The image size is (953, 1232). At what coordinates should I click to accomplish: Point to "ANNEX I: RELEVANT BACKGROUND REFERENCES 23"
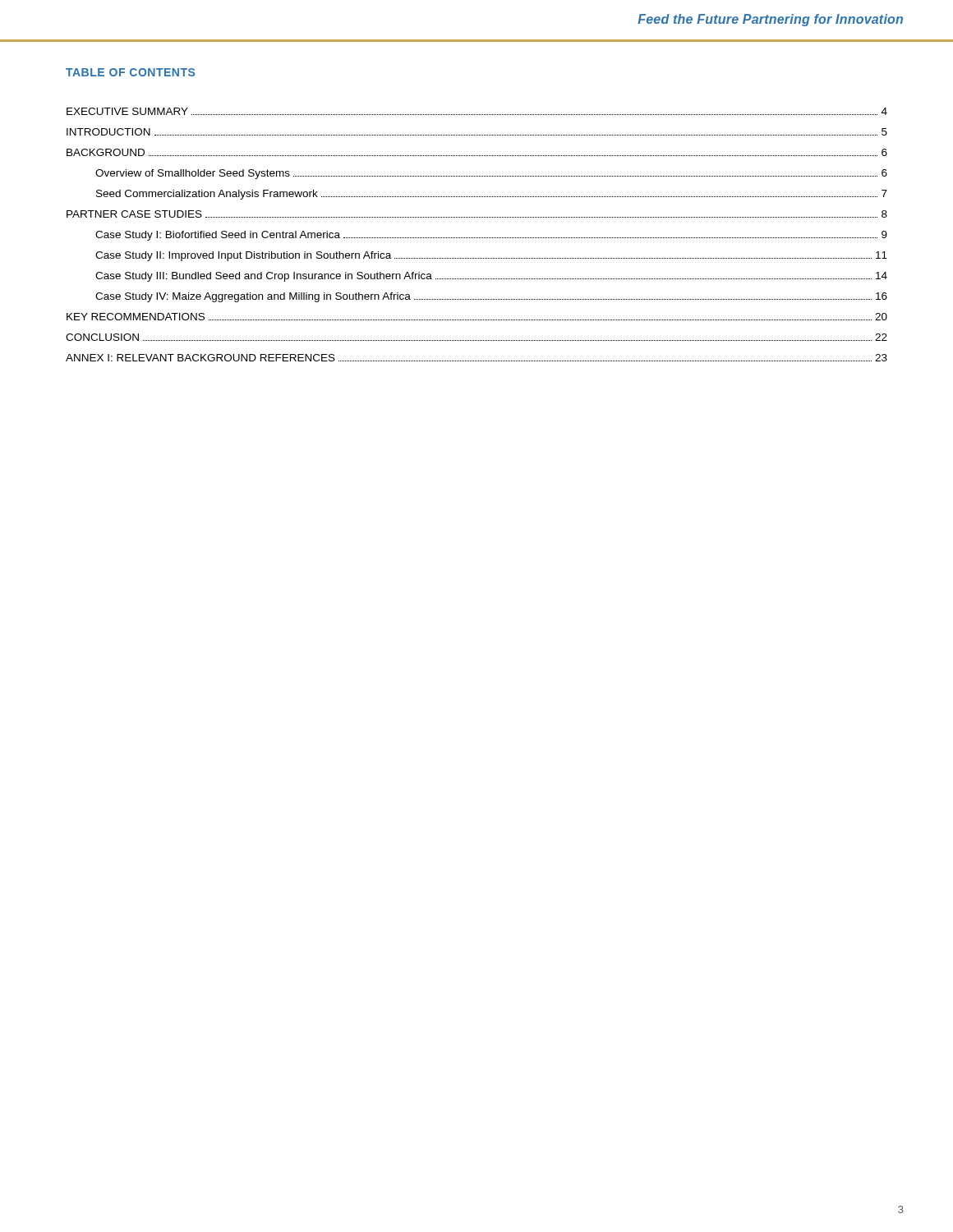[476, 358]
